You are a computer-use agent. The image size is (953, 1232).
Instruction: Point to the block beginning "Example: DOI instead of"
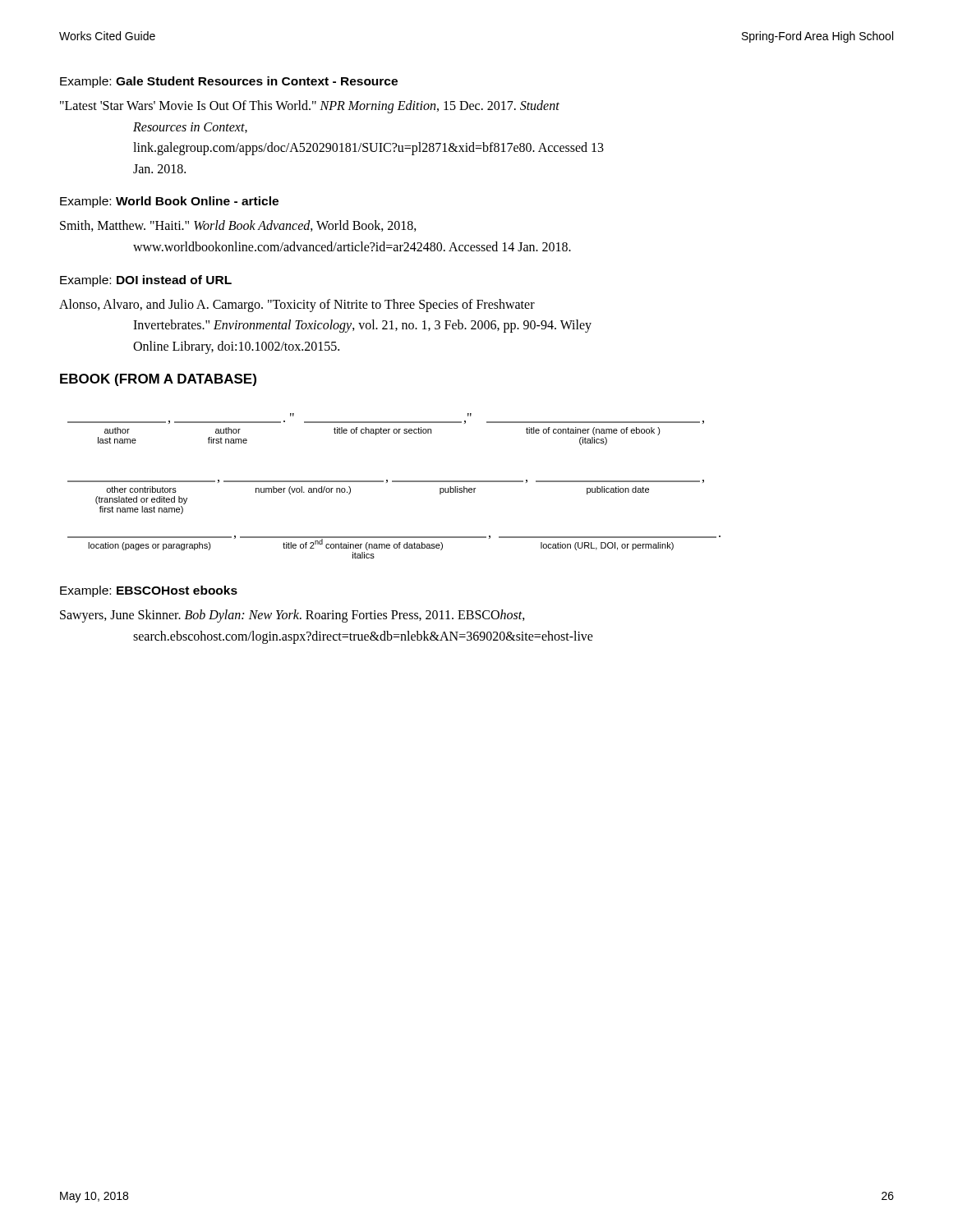click(x=145, y=279)
